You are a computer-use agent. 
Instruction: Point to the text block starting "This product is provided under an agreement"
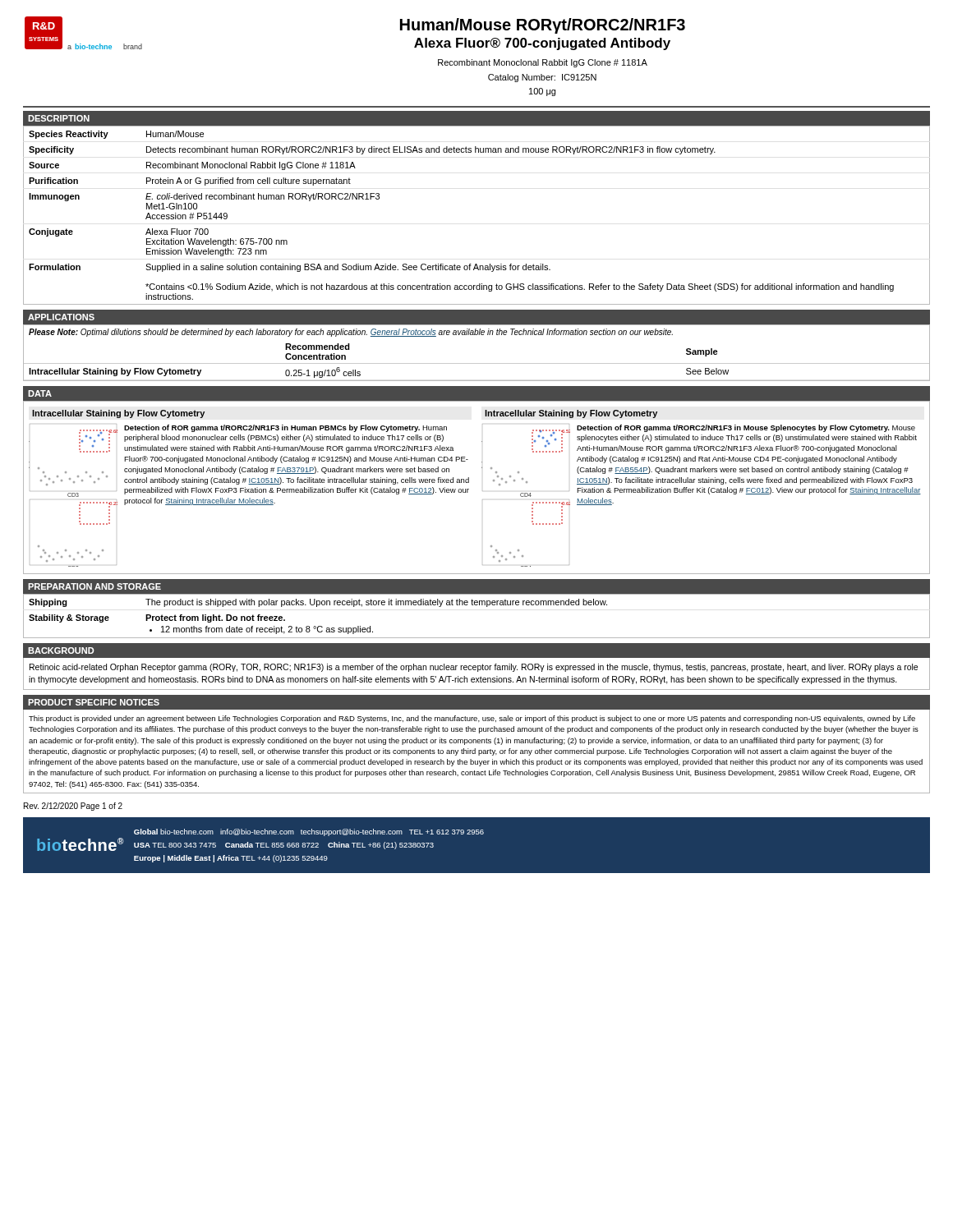pyautogui.click(x=476, y=751)
